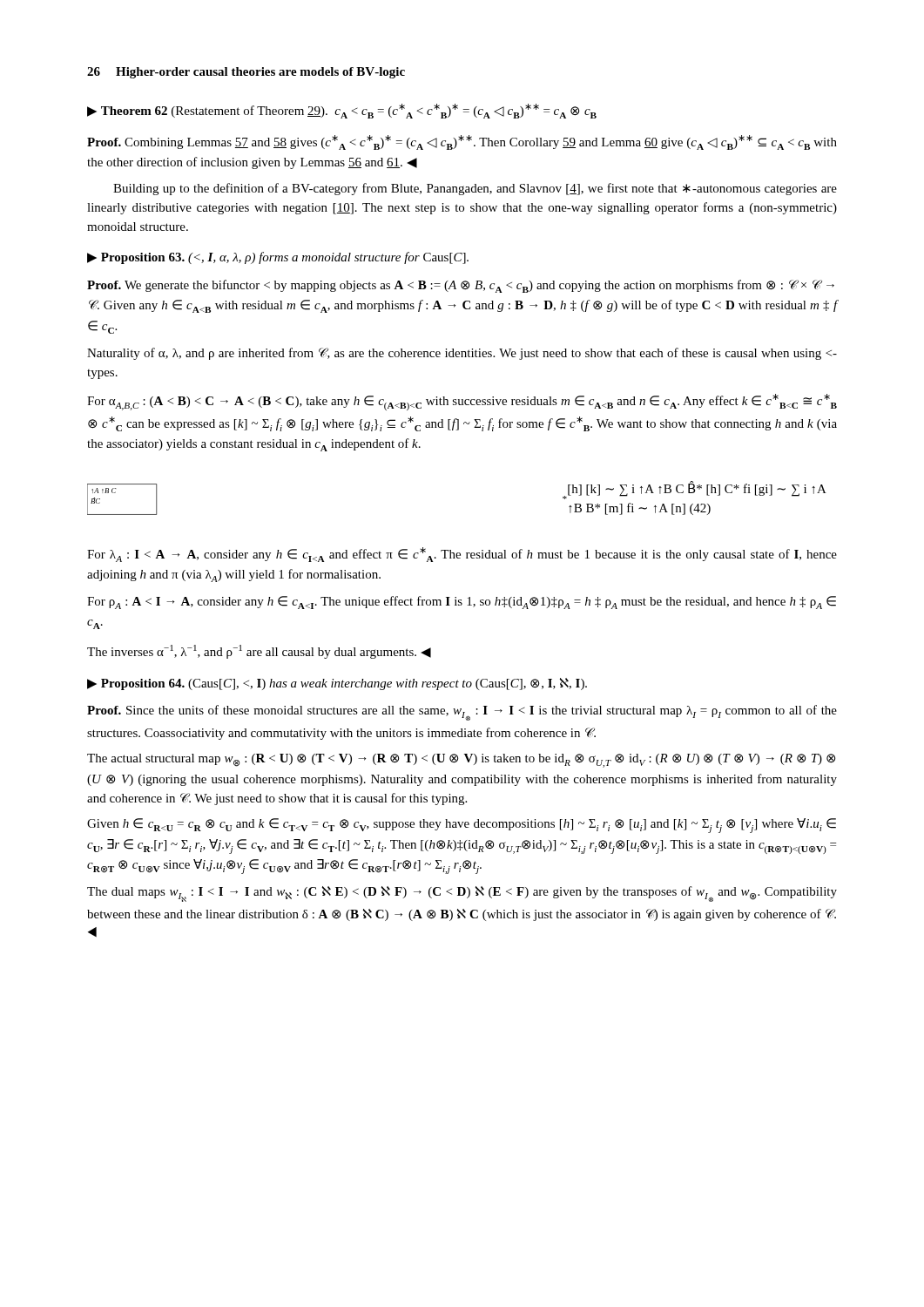Select the text block that says "Proof. Combining Lemmas 57 and 58 gives (c∗A"
The image size is (924, 1307).
tap(462, 152)
